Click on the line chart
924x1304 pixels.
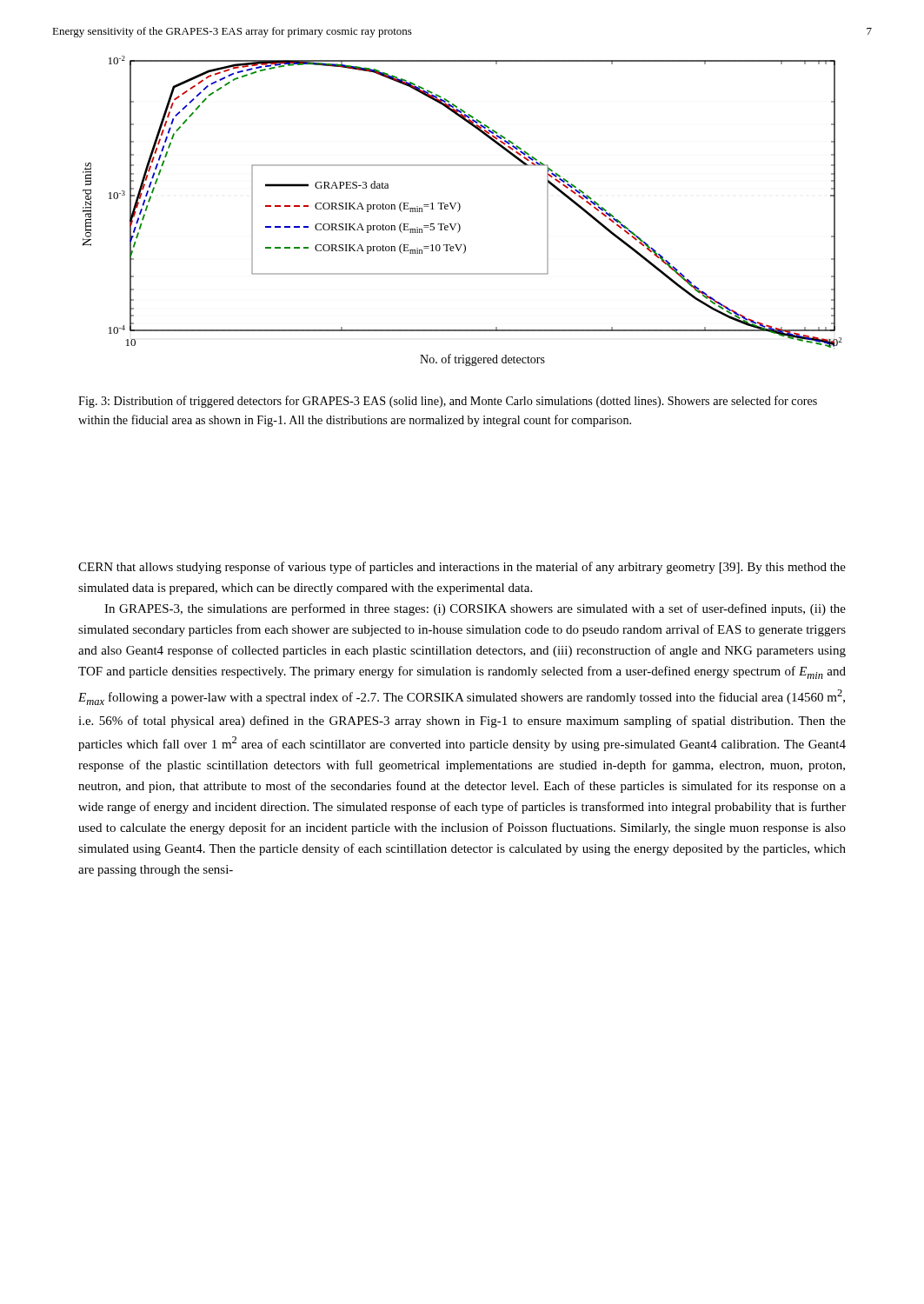(462, 217)
